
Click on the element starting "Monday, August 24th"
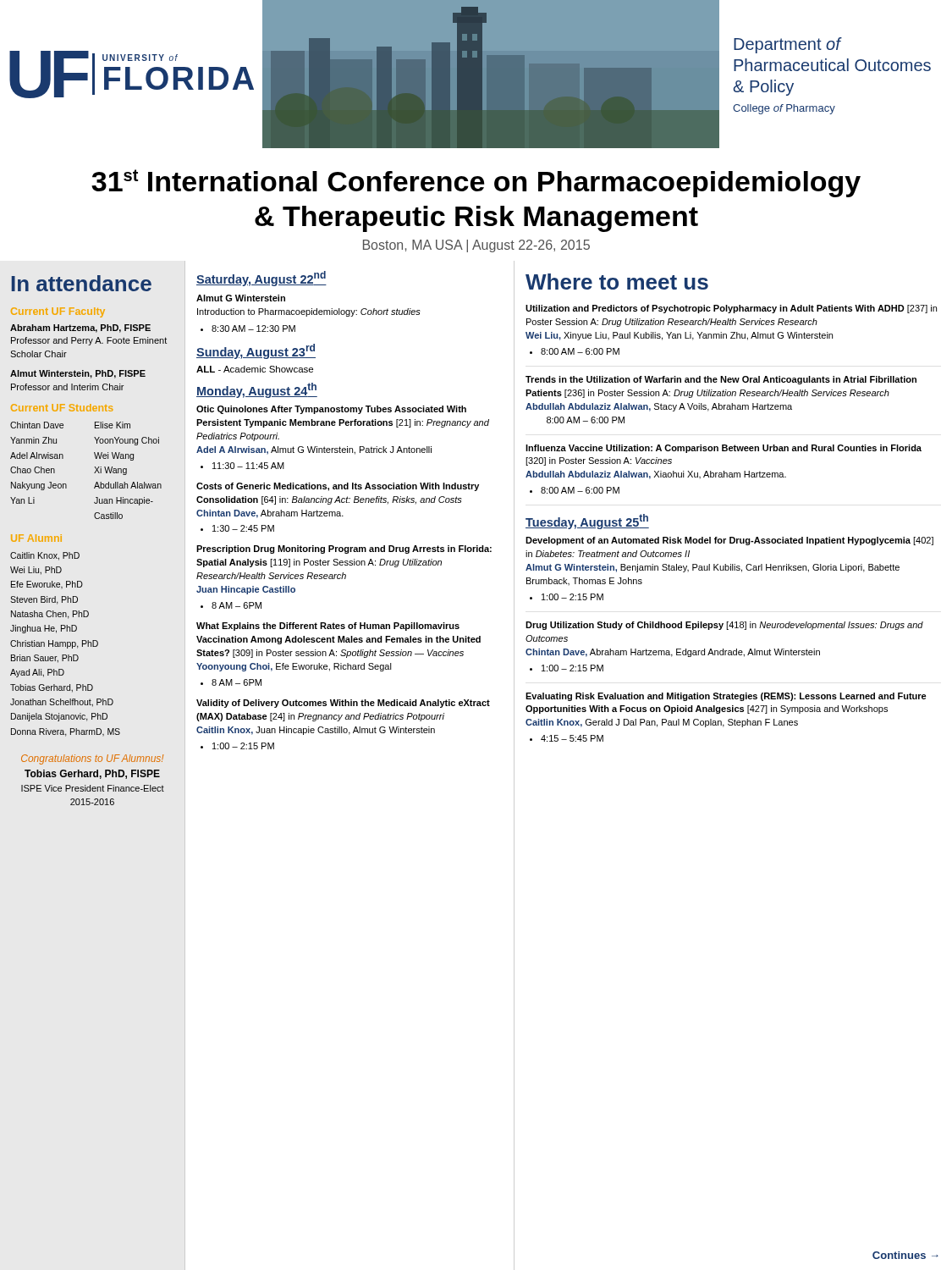[257, 390]
